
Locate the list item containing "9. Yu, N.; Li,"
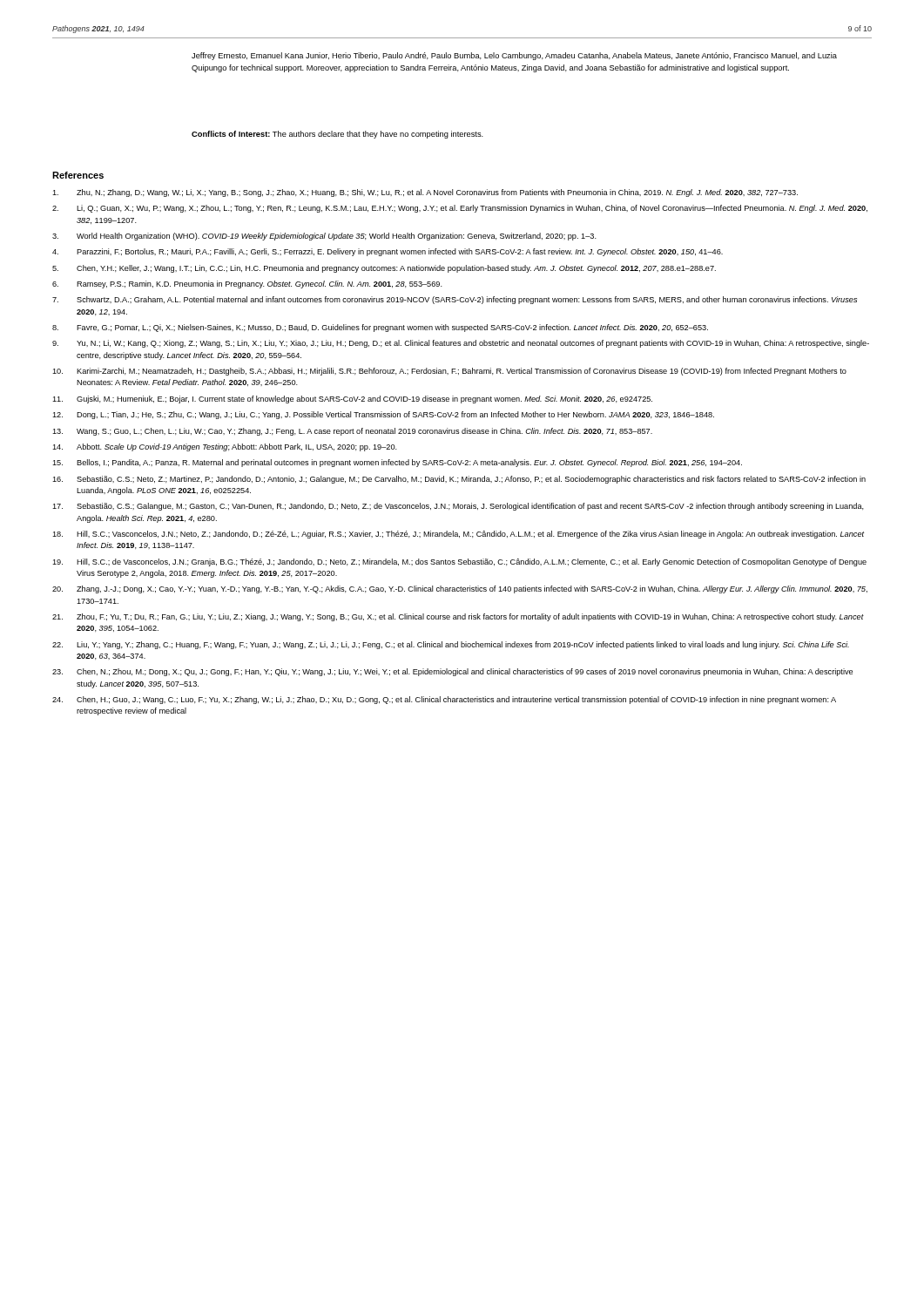462,350
